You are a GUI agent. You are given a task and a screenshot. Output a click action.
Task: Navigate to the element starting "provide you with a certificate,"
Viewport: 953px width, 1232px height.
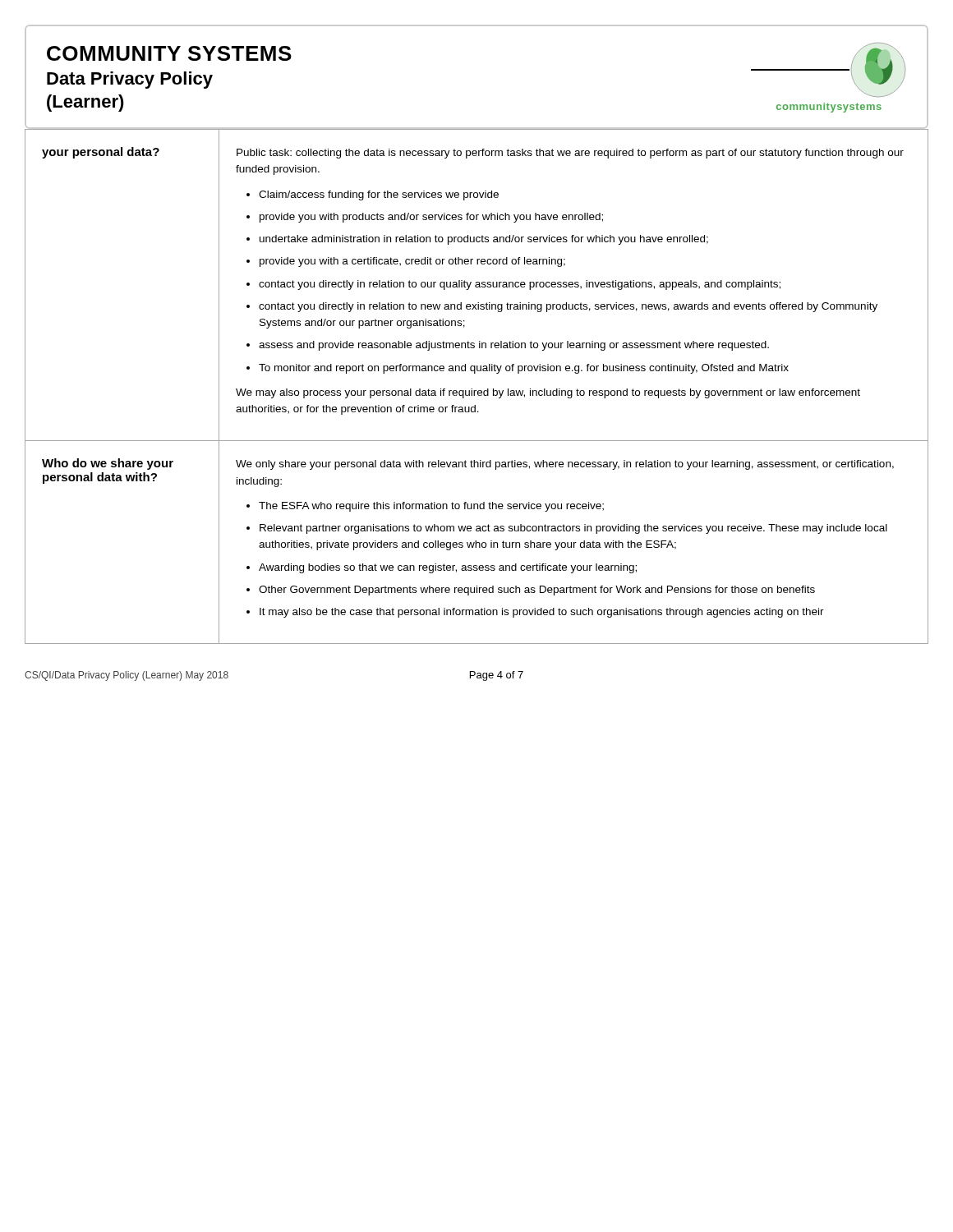coord(412,261)
